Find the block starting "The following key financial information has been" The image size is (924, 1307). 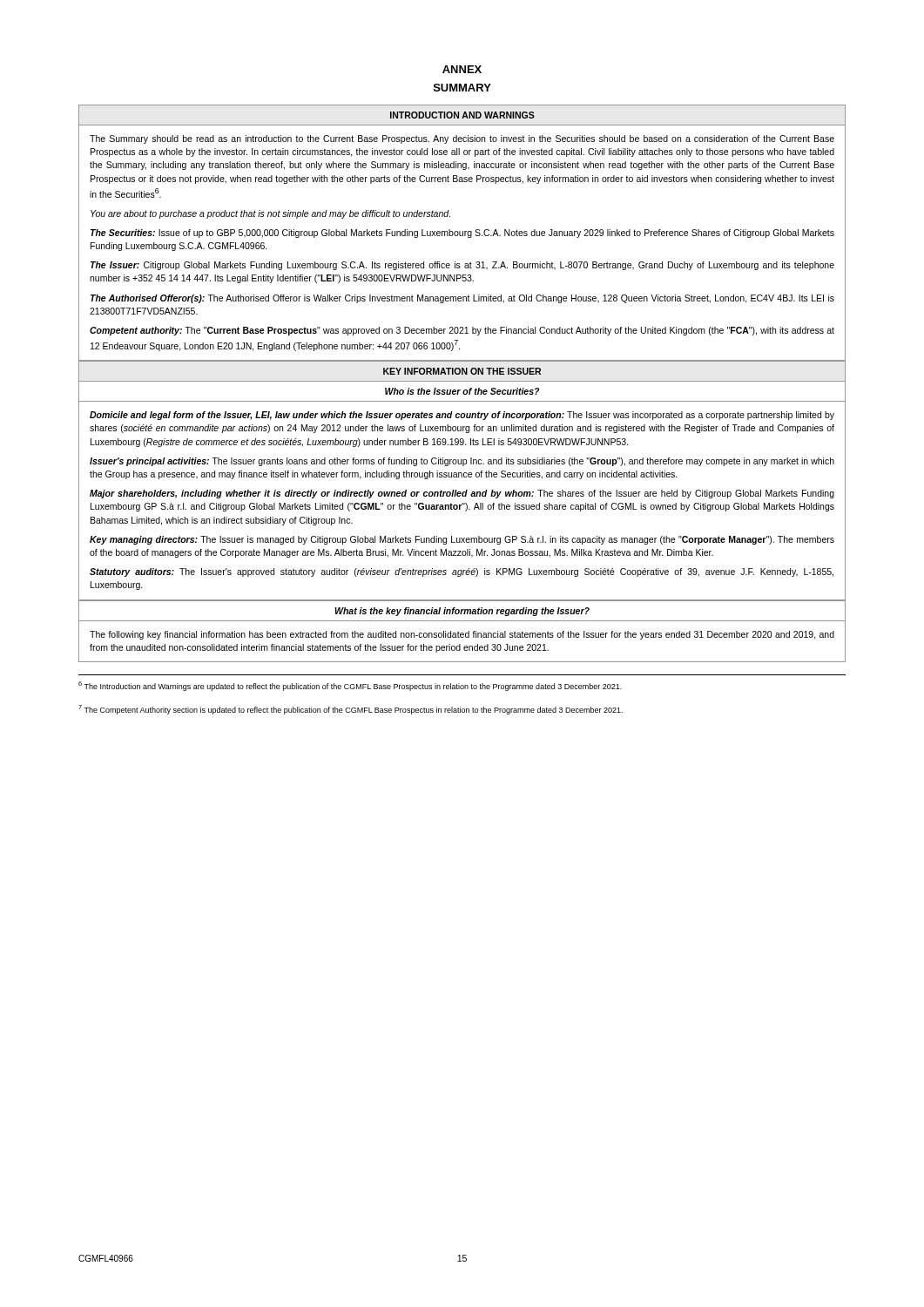click(x=462, y=641)
